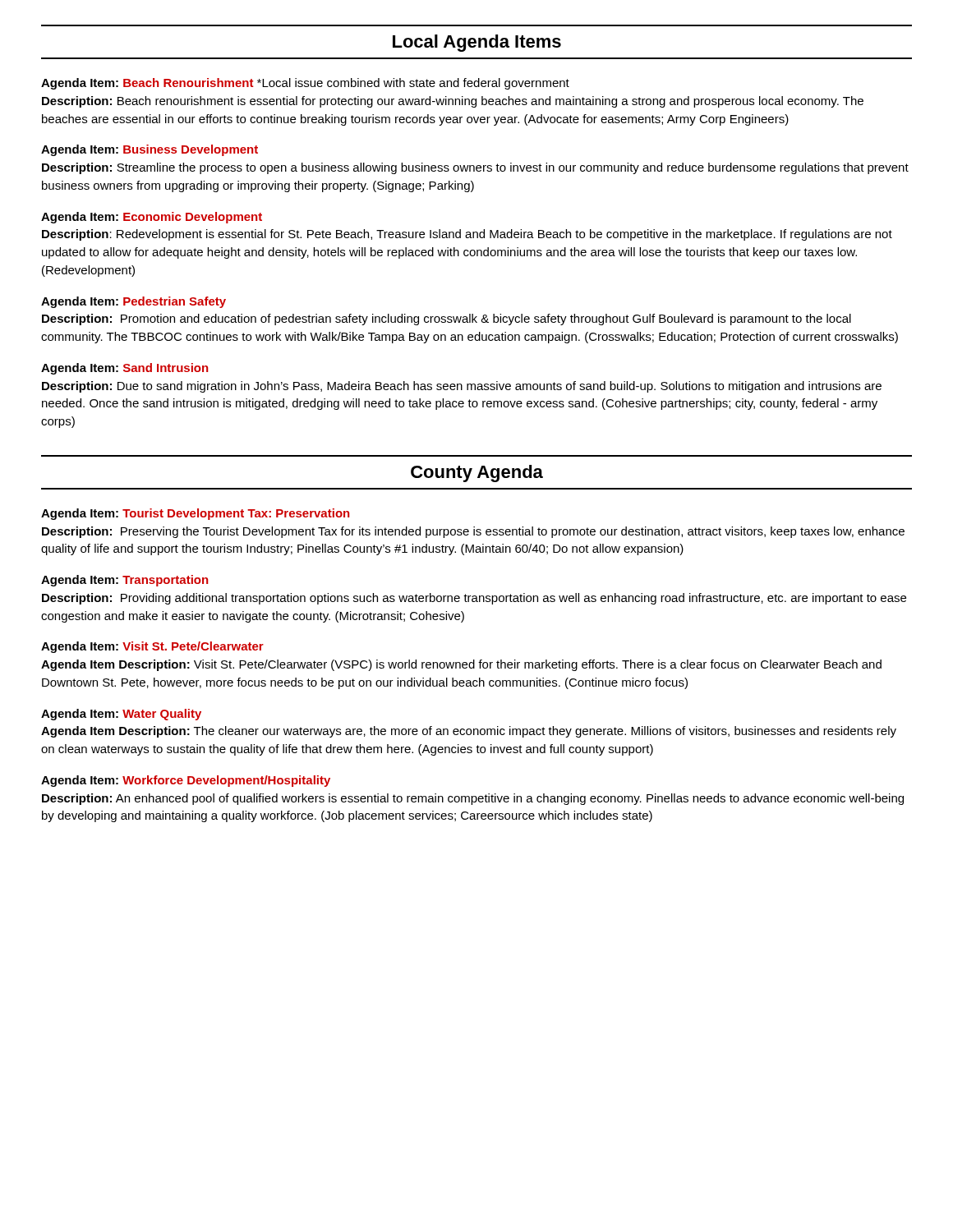953x1232 pixels.
Task: Where does it say "County Agenda"?
Action: point(476,472)
